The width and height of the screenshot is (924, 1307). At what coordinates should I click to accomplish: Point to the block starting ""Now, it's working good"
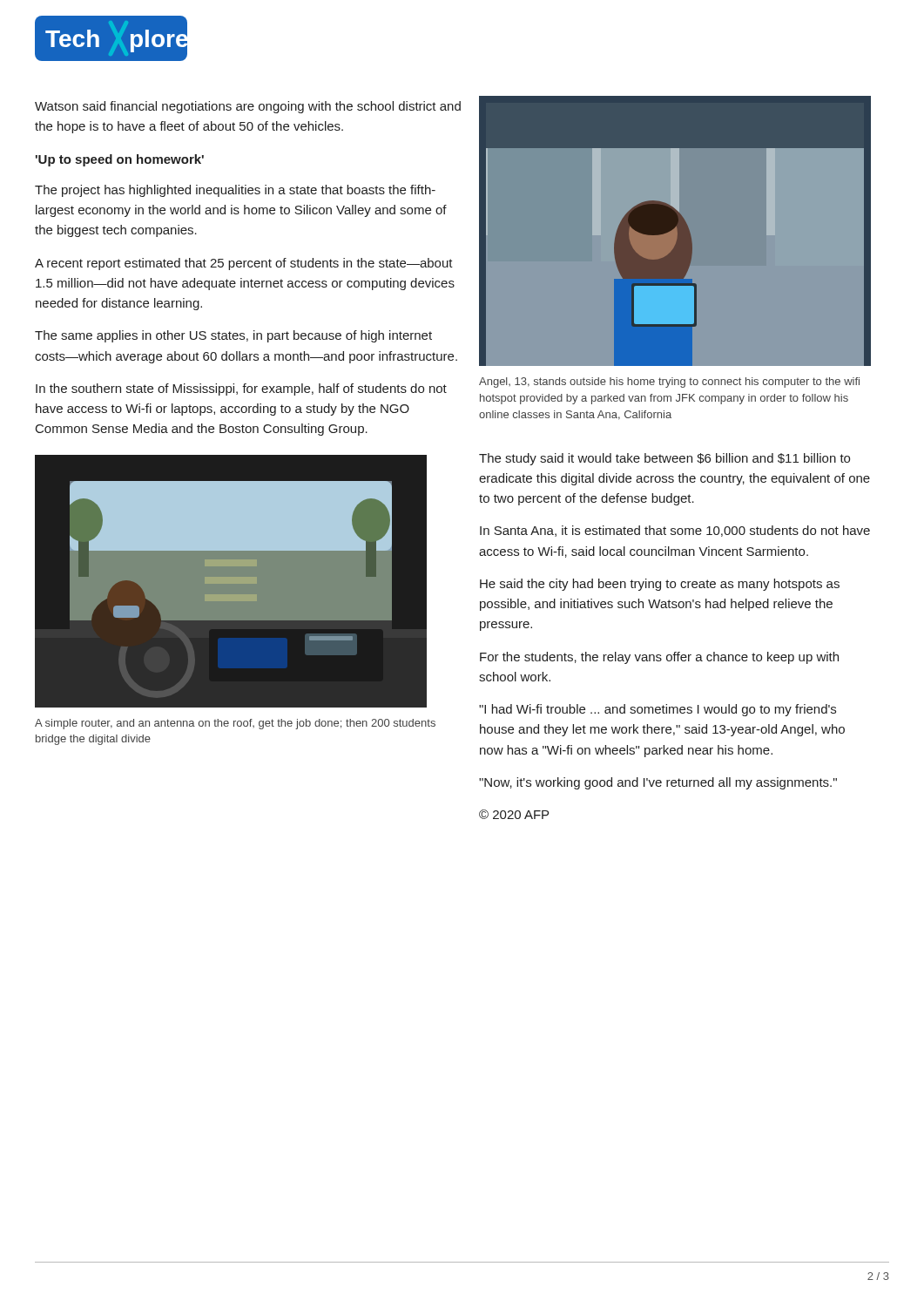tap(675, 782)
